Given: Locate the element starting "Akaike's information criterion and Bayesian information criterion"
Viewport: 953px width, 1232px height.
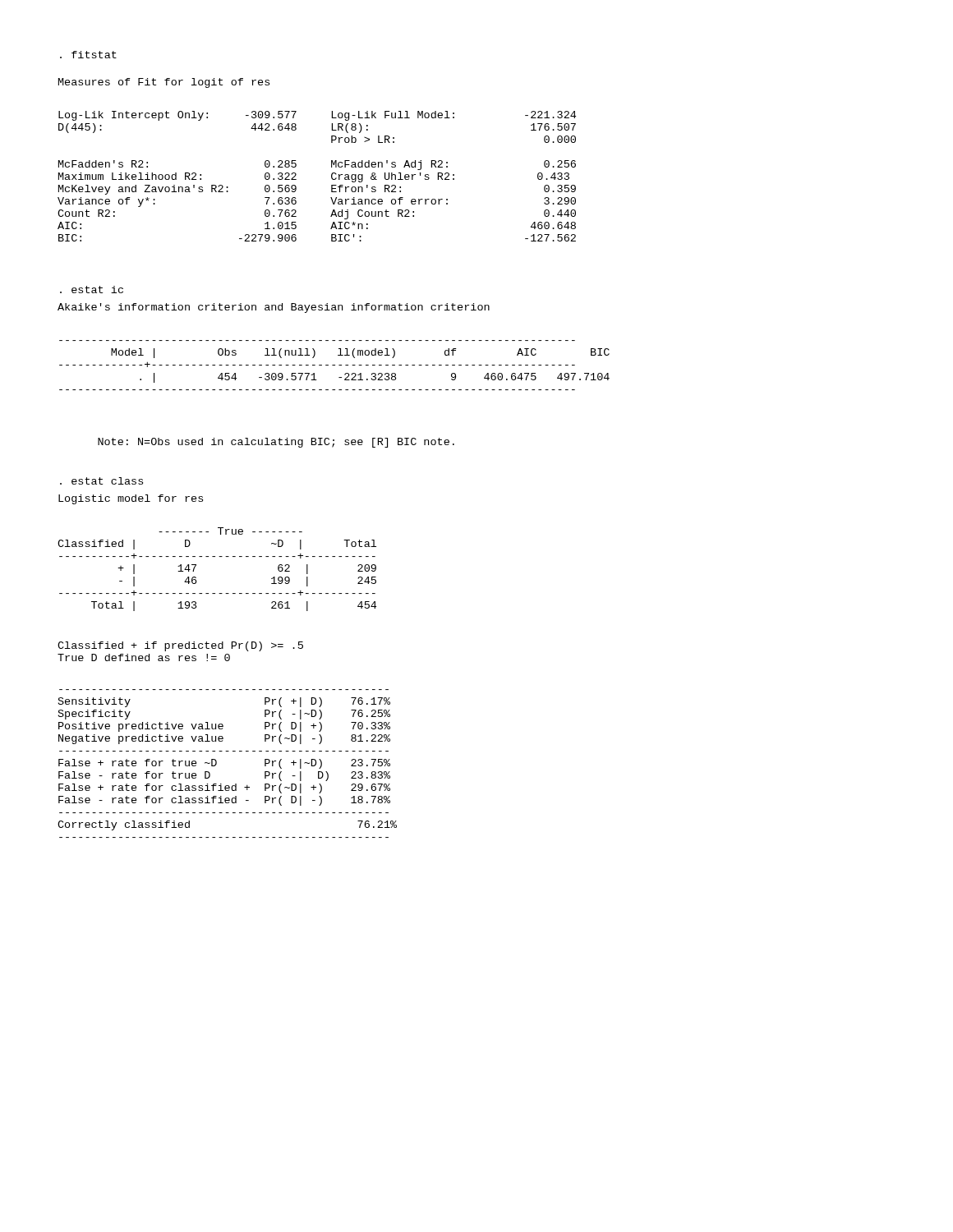Looking at the screenshot, I should [x=274, y=308].
